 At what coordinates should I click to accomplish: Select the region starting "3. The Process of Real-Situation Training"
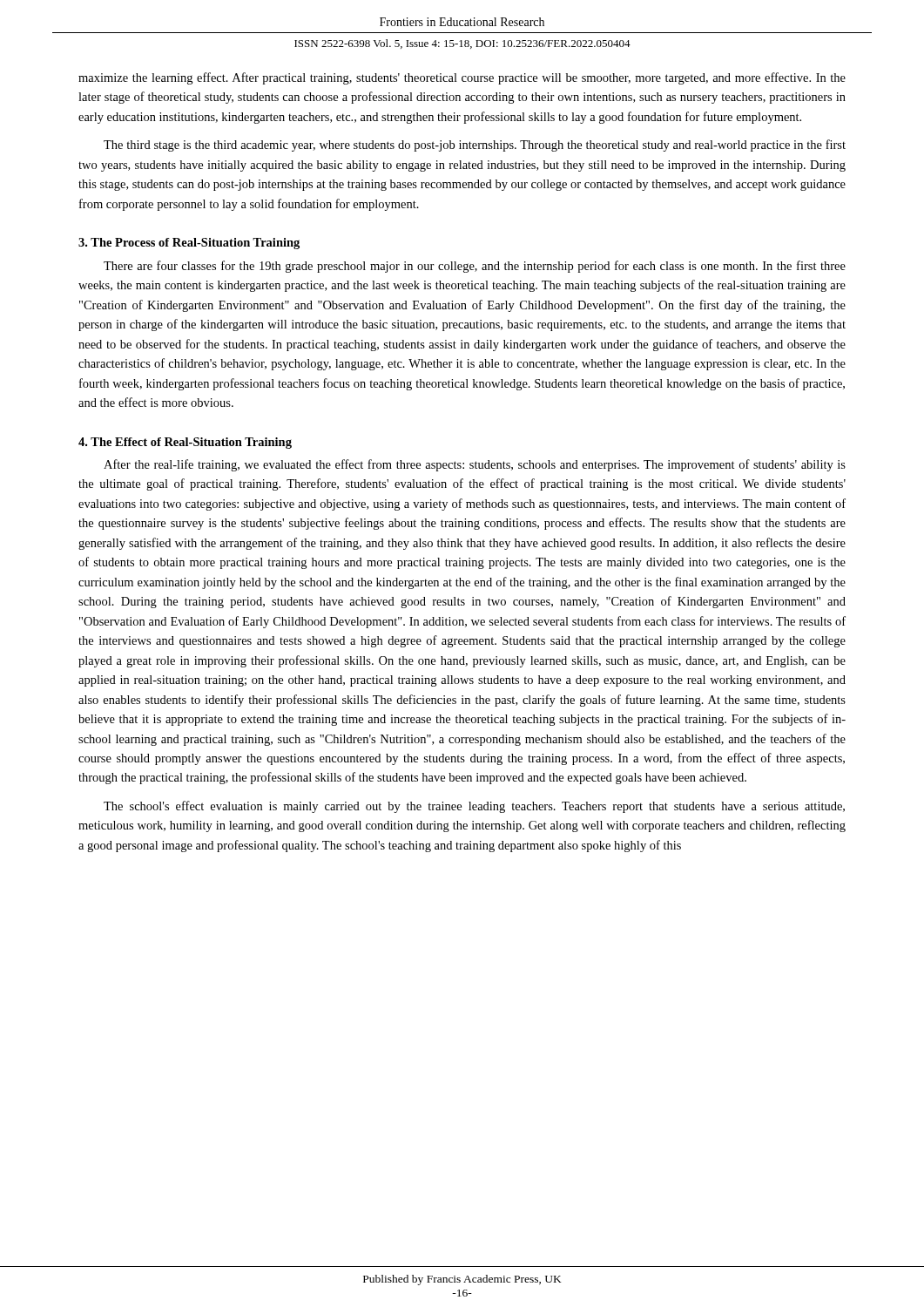[189, 244]
